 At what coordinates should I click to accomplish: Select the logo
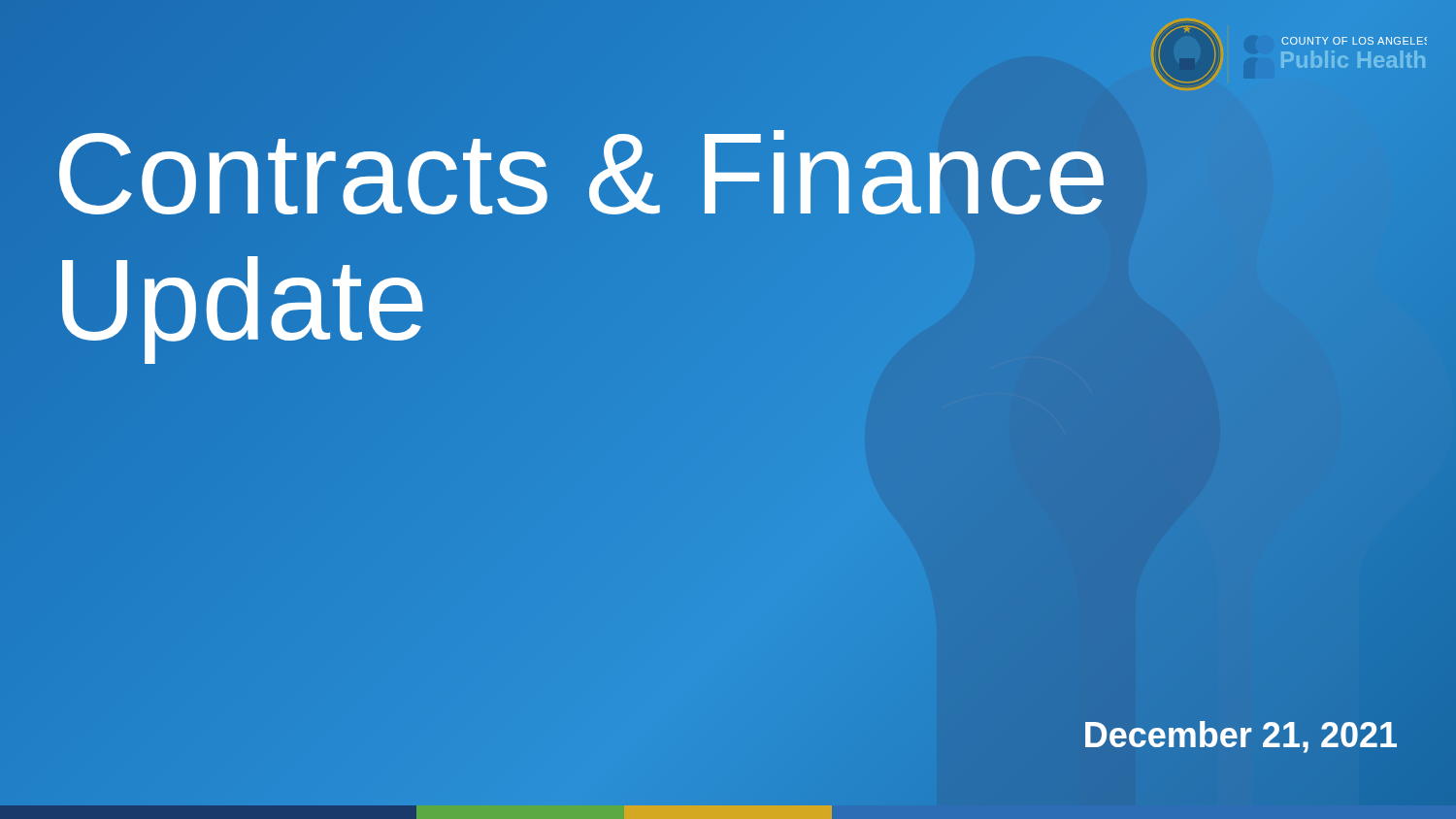click(1289, 56)
